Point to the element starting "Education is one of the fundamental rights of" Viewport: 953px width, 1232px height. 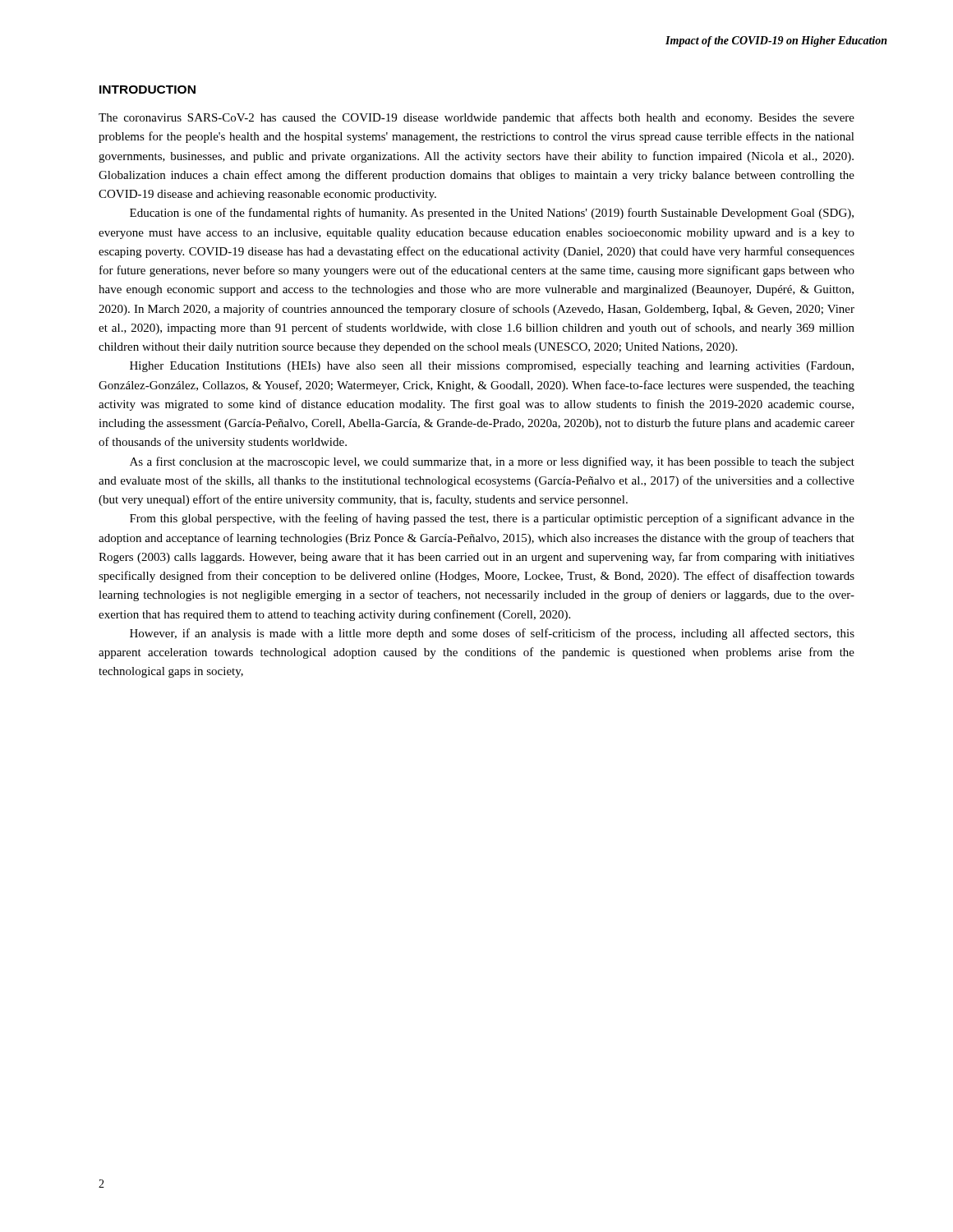476,280
